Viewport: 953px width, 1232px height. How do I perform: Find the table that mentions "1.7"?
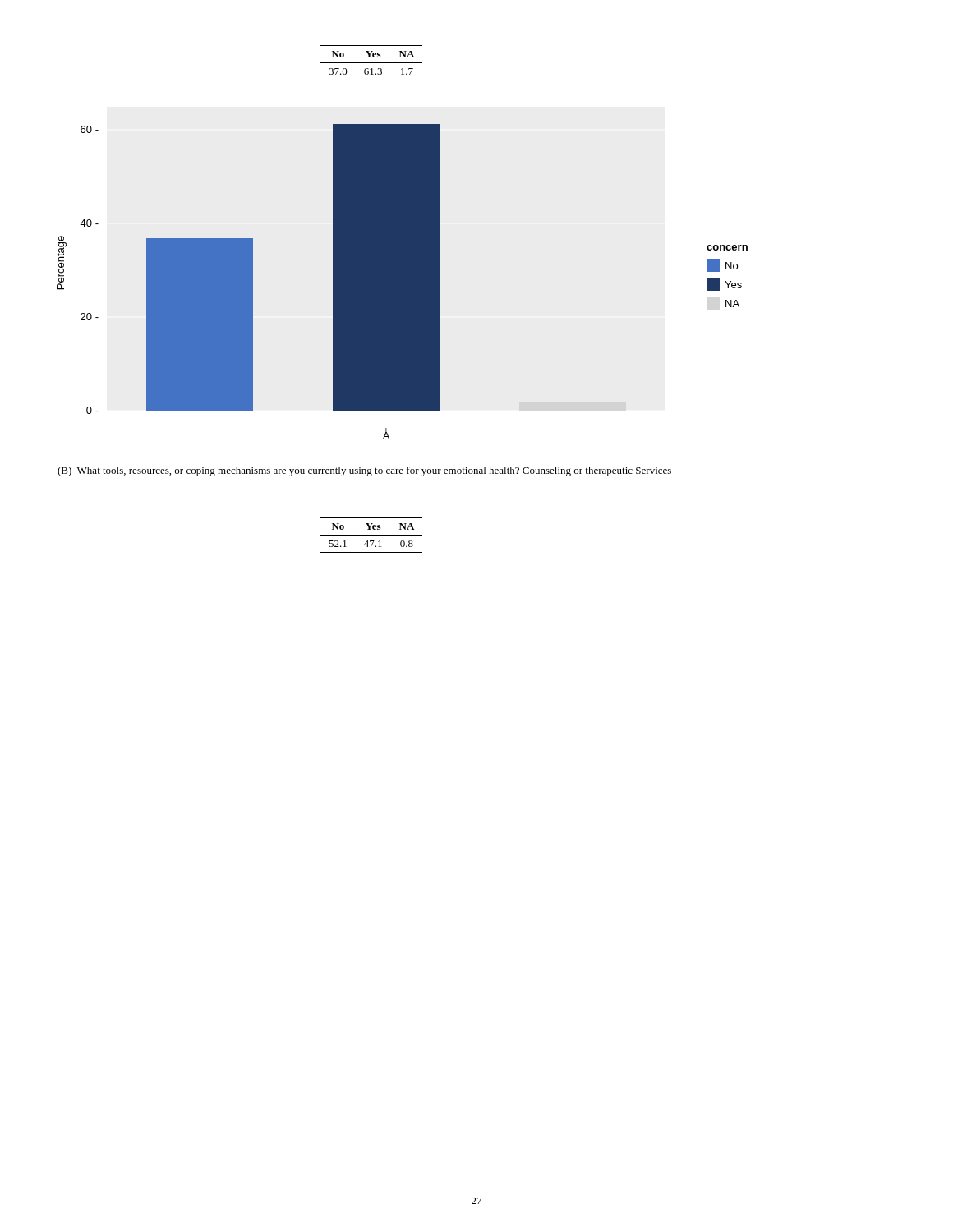pos(371,63)
